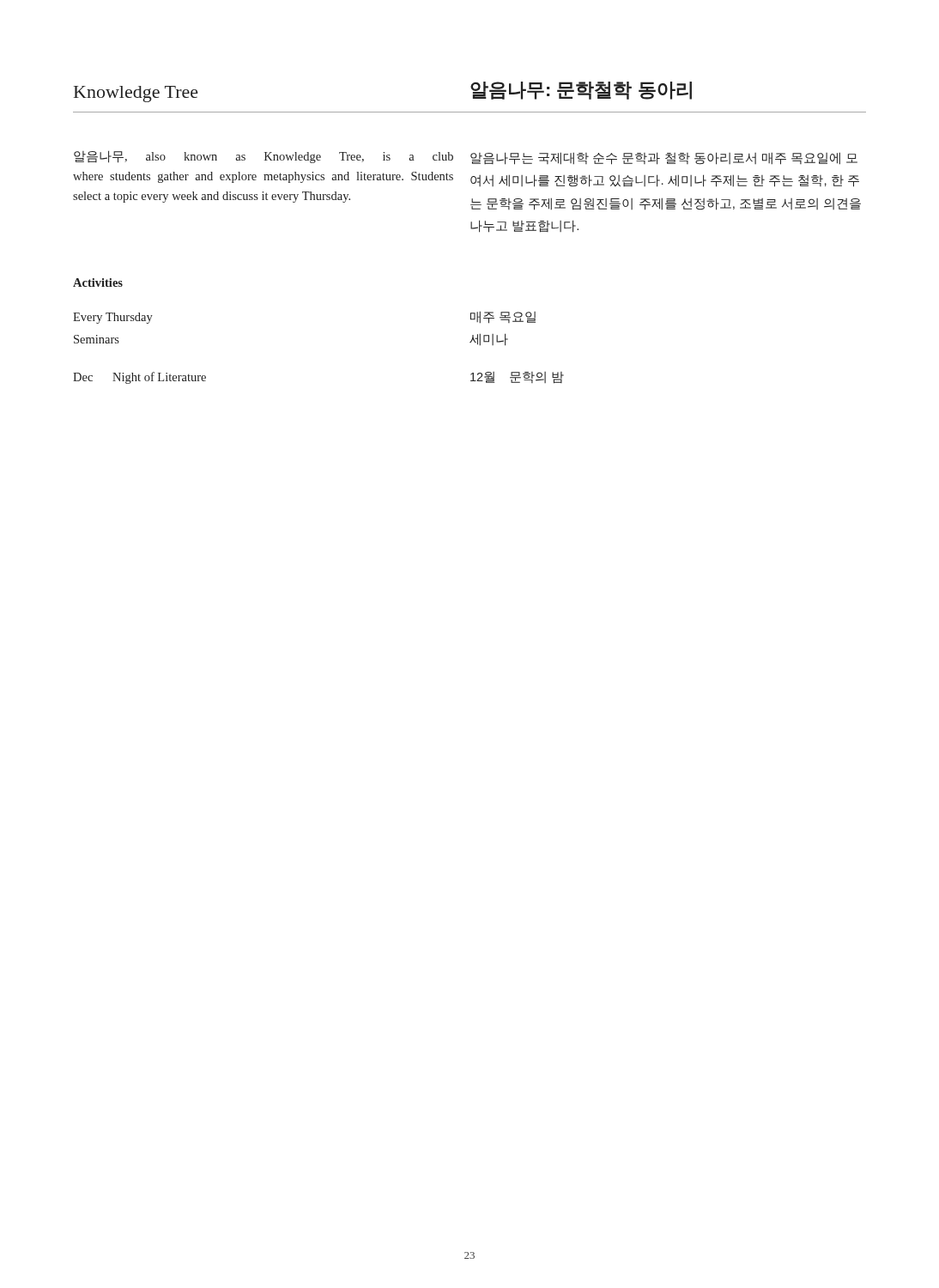939x1288 pixels.
Task: Point to "매주 목요일세미나"
Action: point(503,318)
